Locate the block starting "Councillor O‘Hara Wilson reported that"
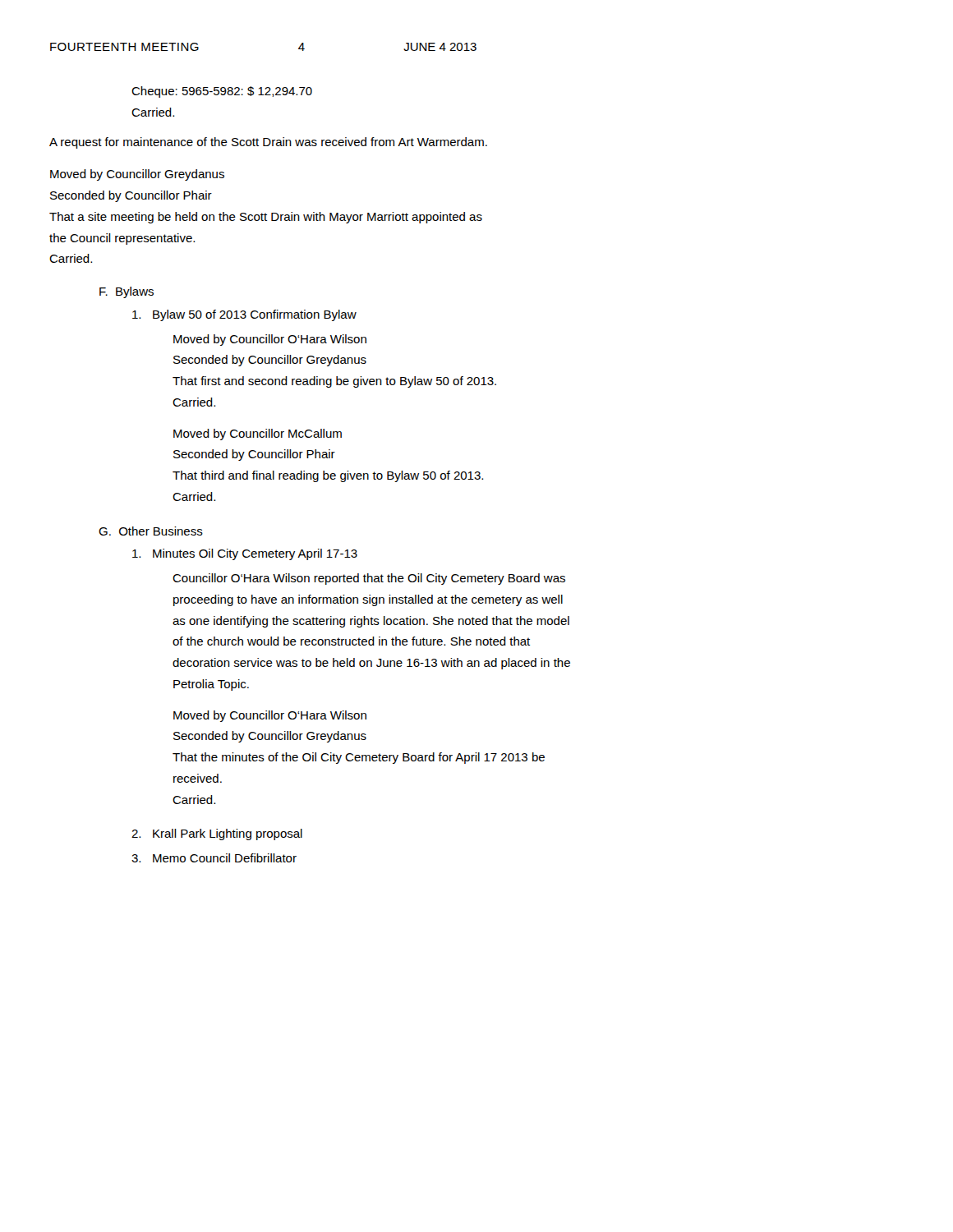 (530, 631)
